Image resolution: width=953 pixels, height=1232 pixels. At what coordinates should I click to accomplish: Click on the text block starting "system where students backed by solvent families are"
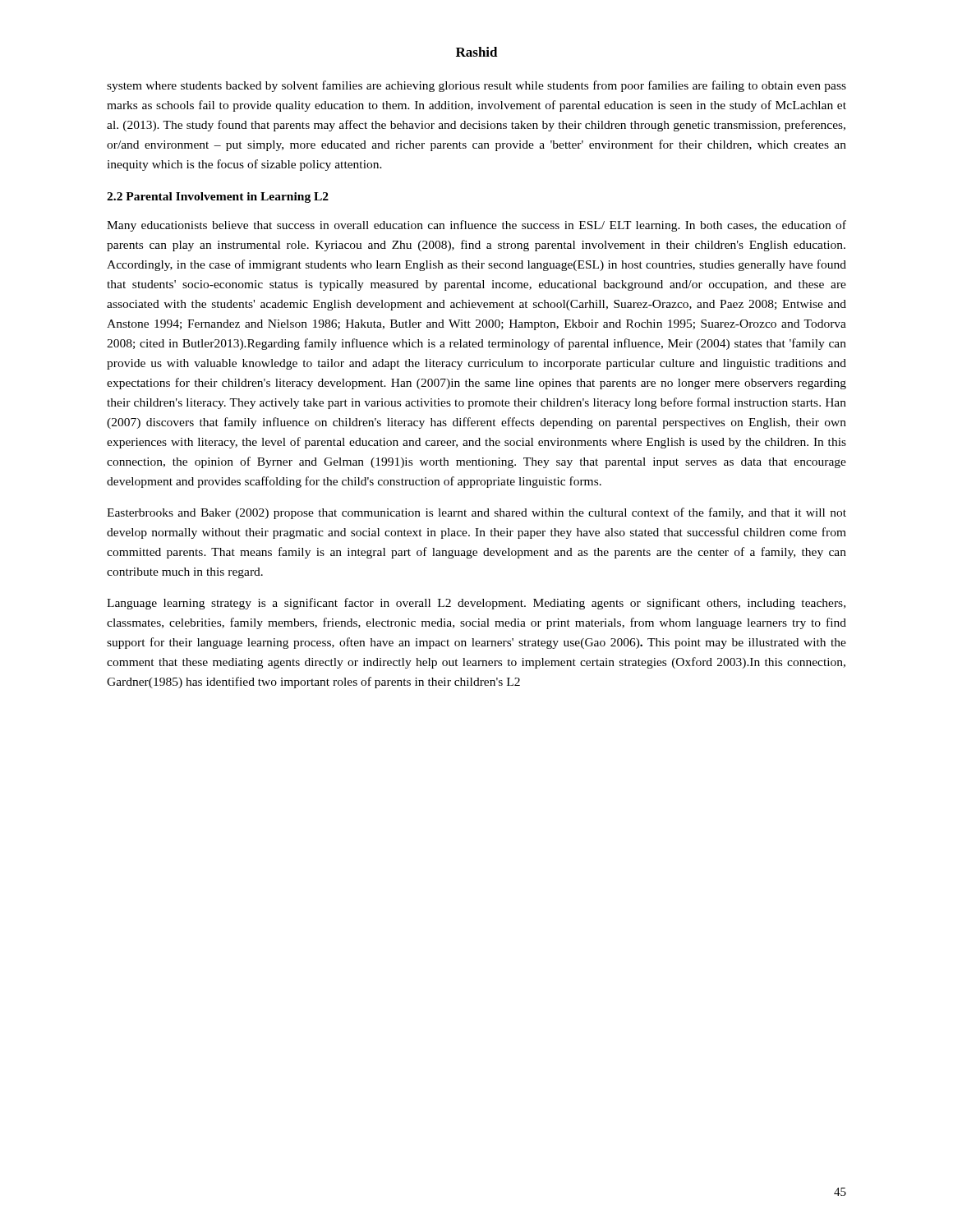(x=476, y=124)
